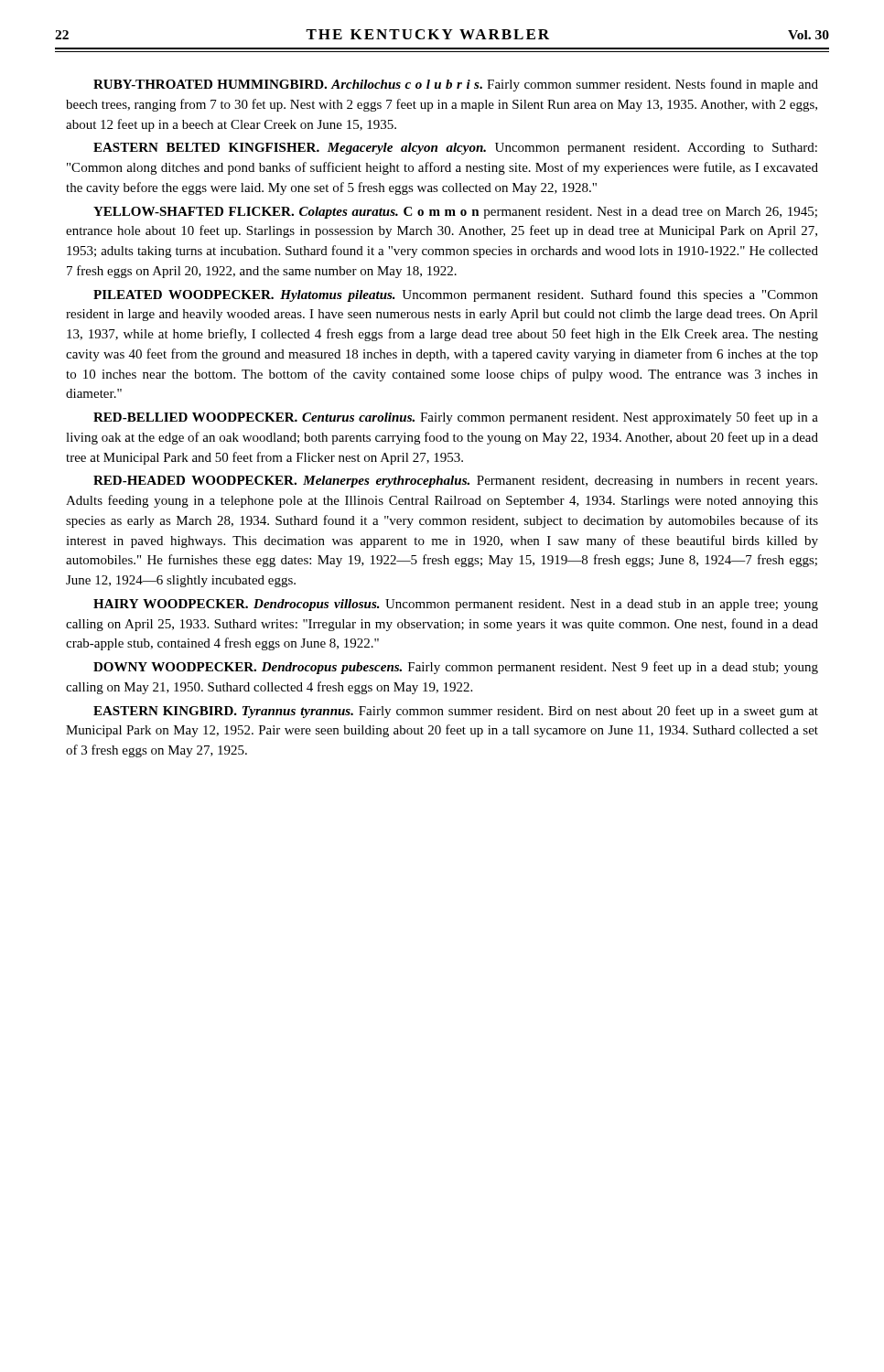The height and width of the screenshot is (1372, 884).
Task: Select the text starting "YELLOW-SHAFTED FLICKER. Colaptes auratus."
Action: point(442,241)
